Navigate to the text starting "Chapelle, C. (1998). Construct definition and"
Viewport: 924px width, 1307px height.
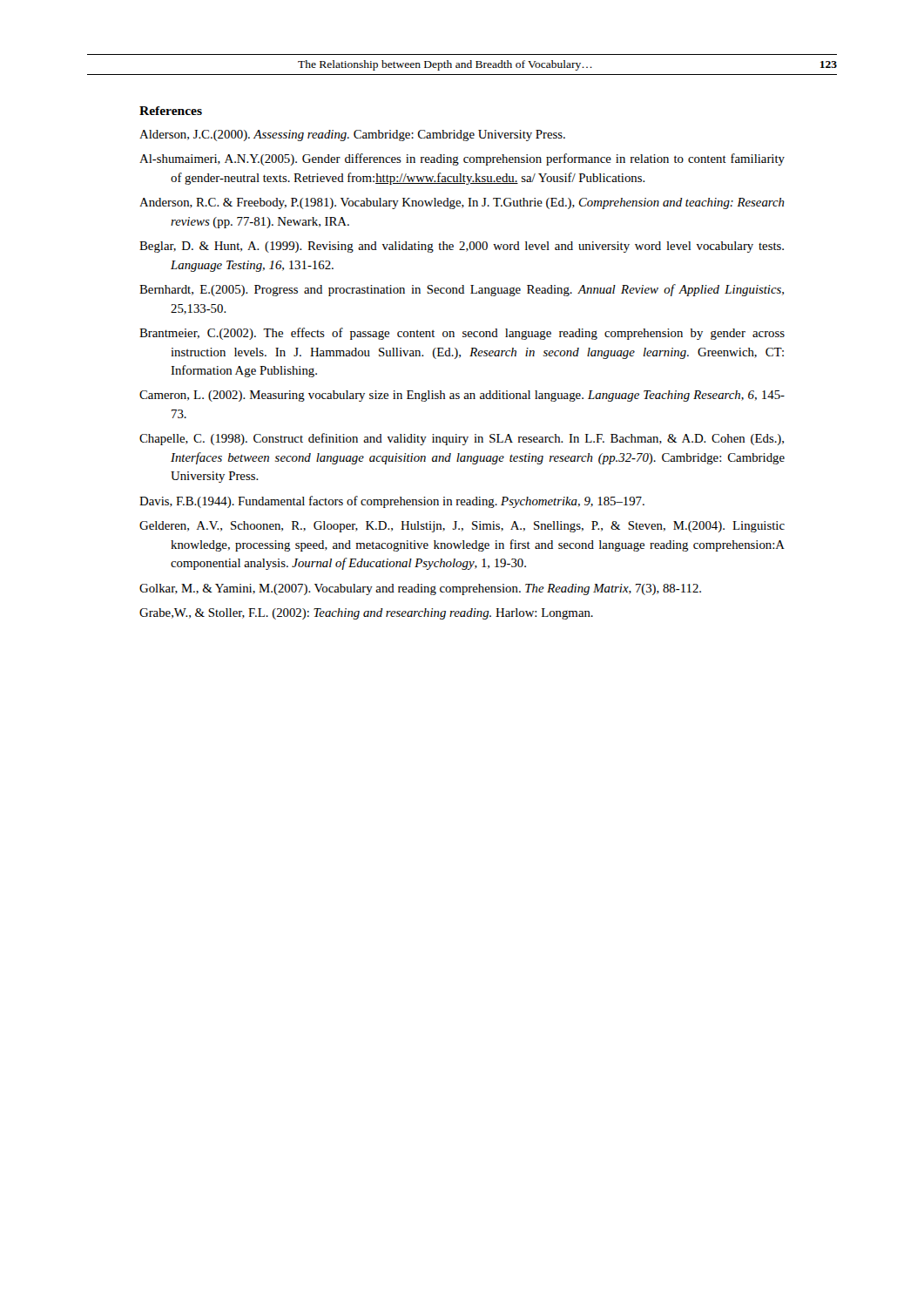[x=462, y=457]
